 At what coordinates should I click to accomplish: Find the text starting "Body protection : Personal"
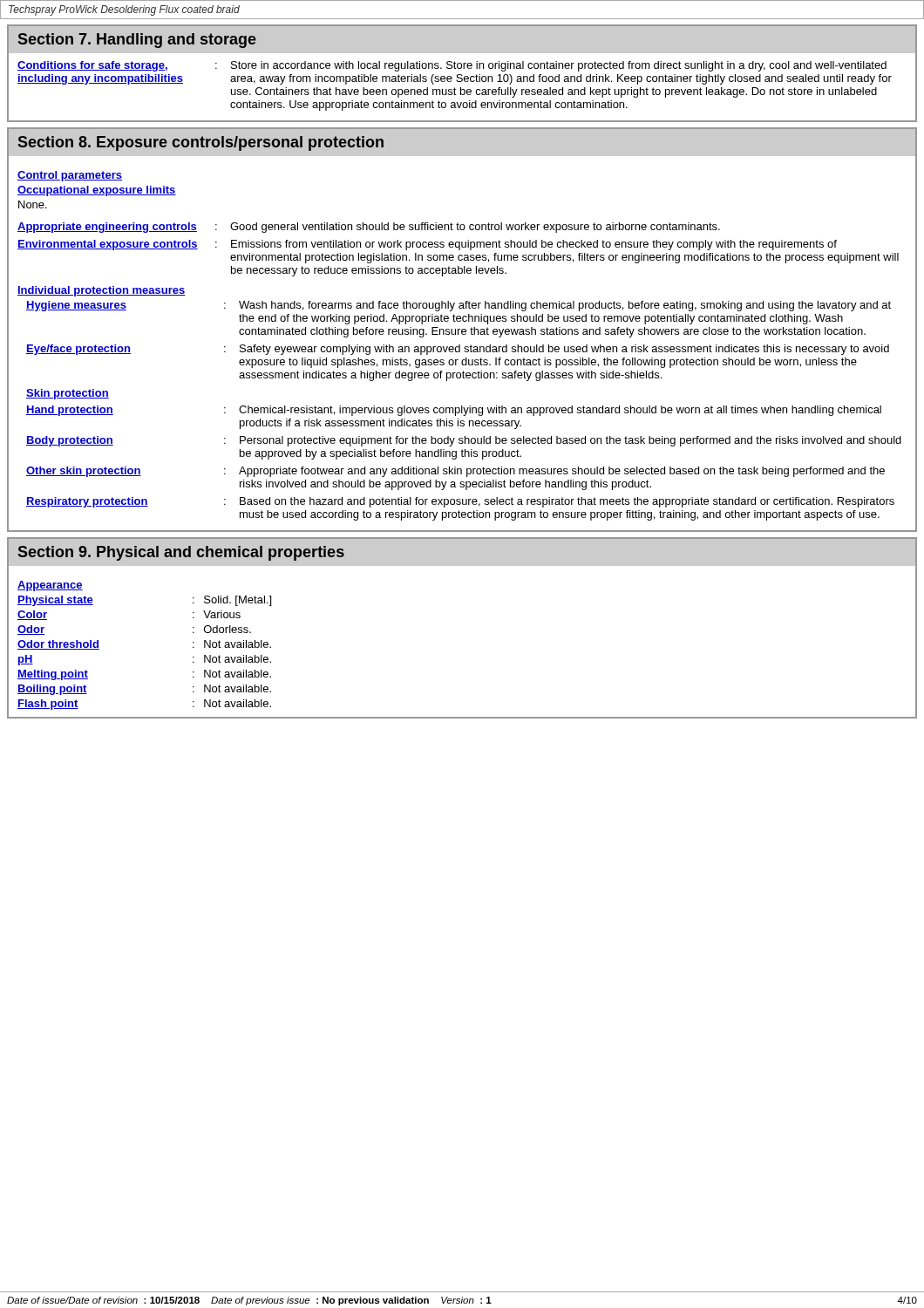click(466, 446)
